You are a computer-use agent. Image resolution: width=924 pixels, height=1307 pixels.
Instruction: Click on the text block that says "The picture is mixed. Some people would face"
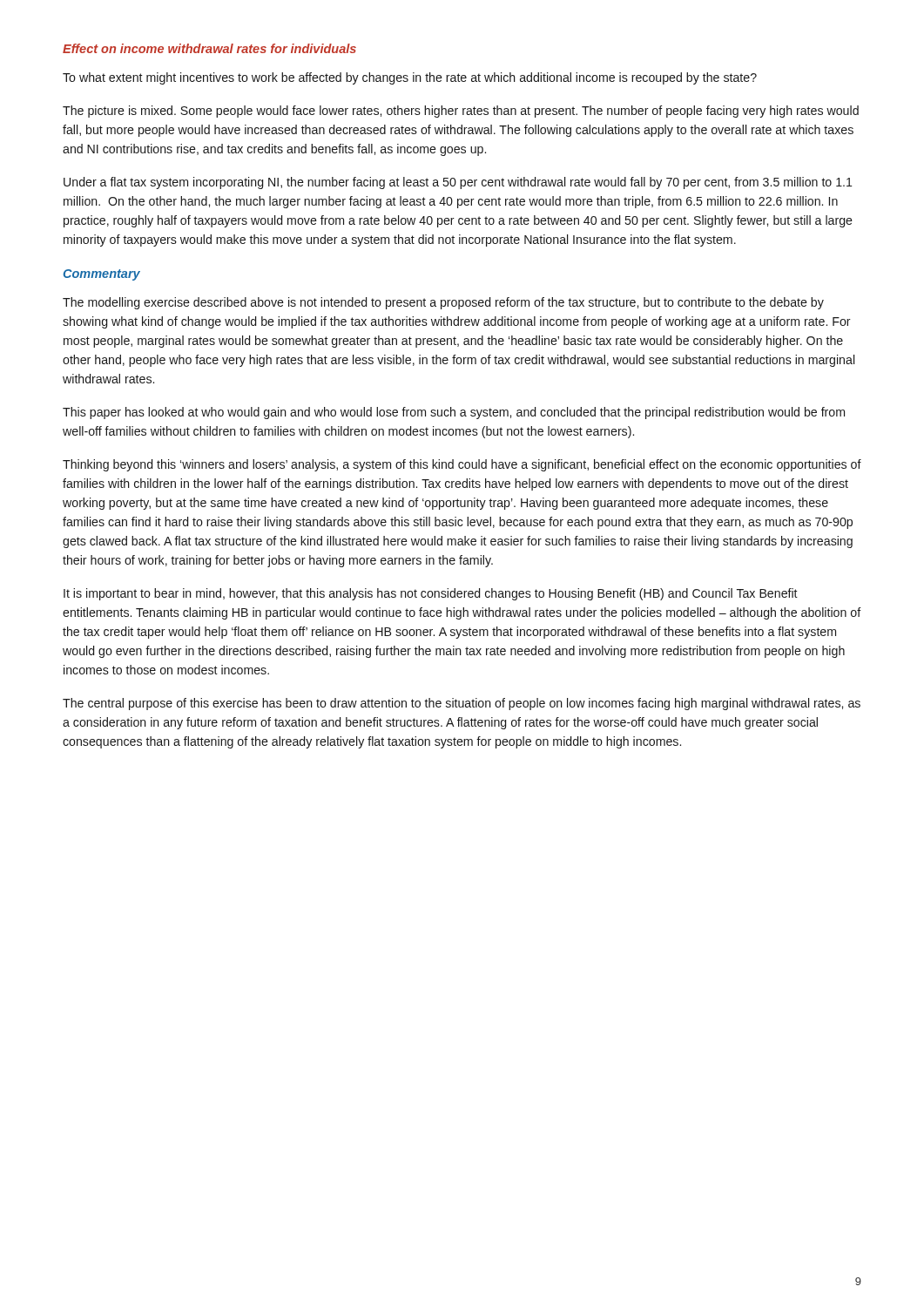tap(462, 130)
